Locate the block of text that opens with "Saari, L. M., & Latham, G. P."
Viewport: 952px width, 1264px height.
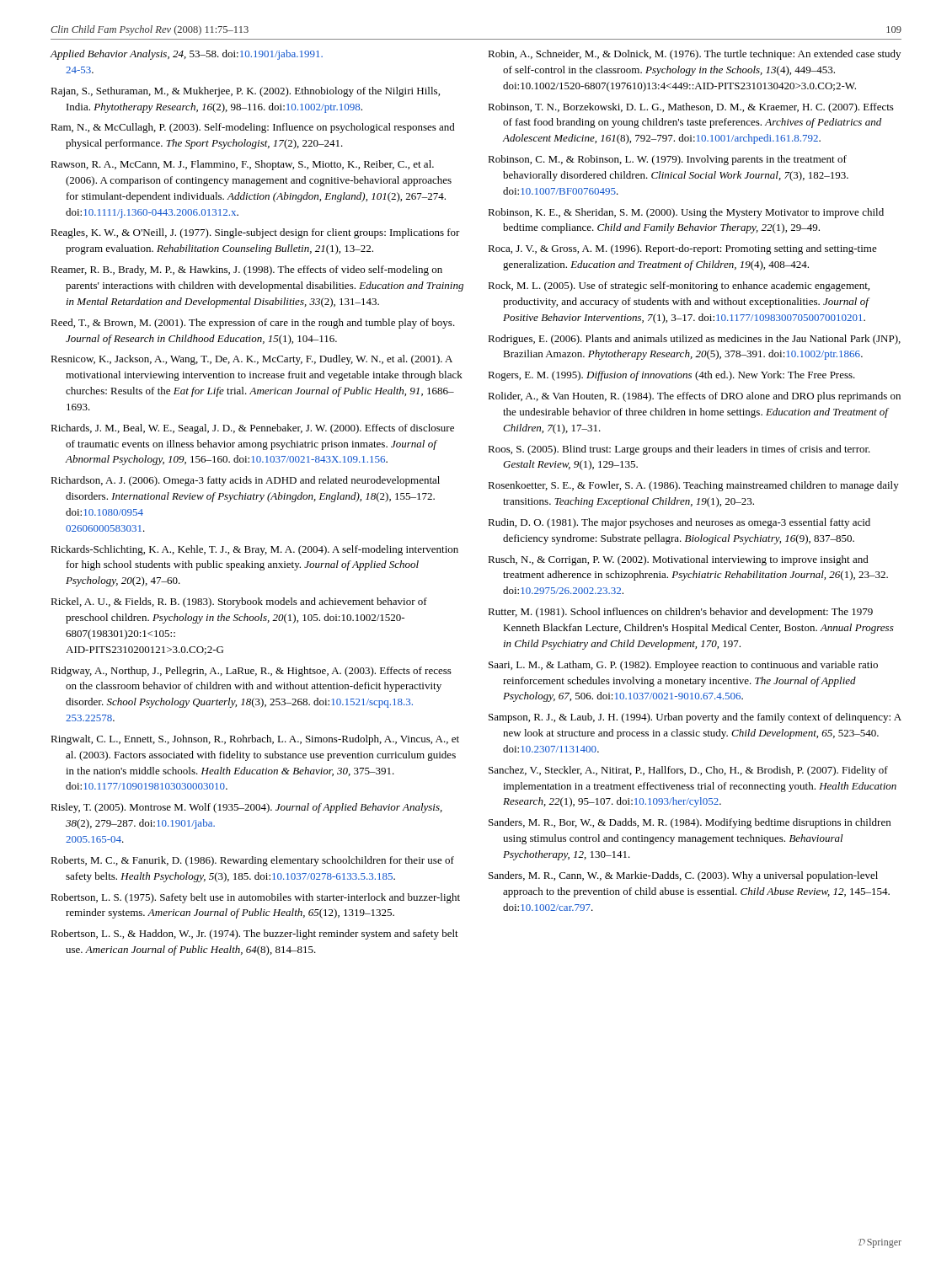683,680
